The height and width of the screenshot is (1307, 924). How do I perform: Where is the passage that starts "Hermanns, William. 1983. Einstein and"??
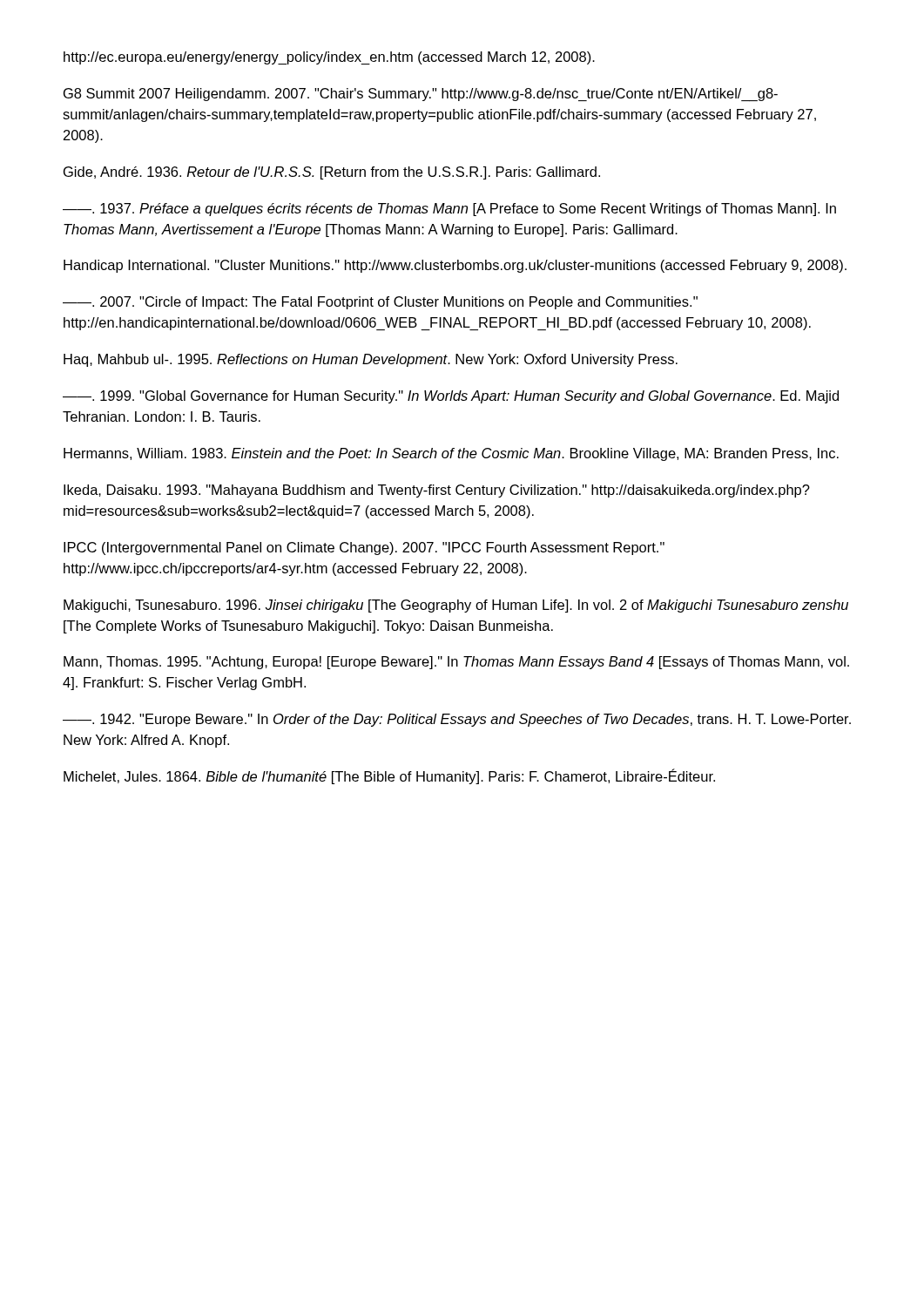pos(462,454)
